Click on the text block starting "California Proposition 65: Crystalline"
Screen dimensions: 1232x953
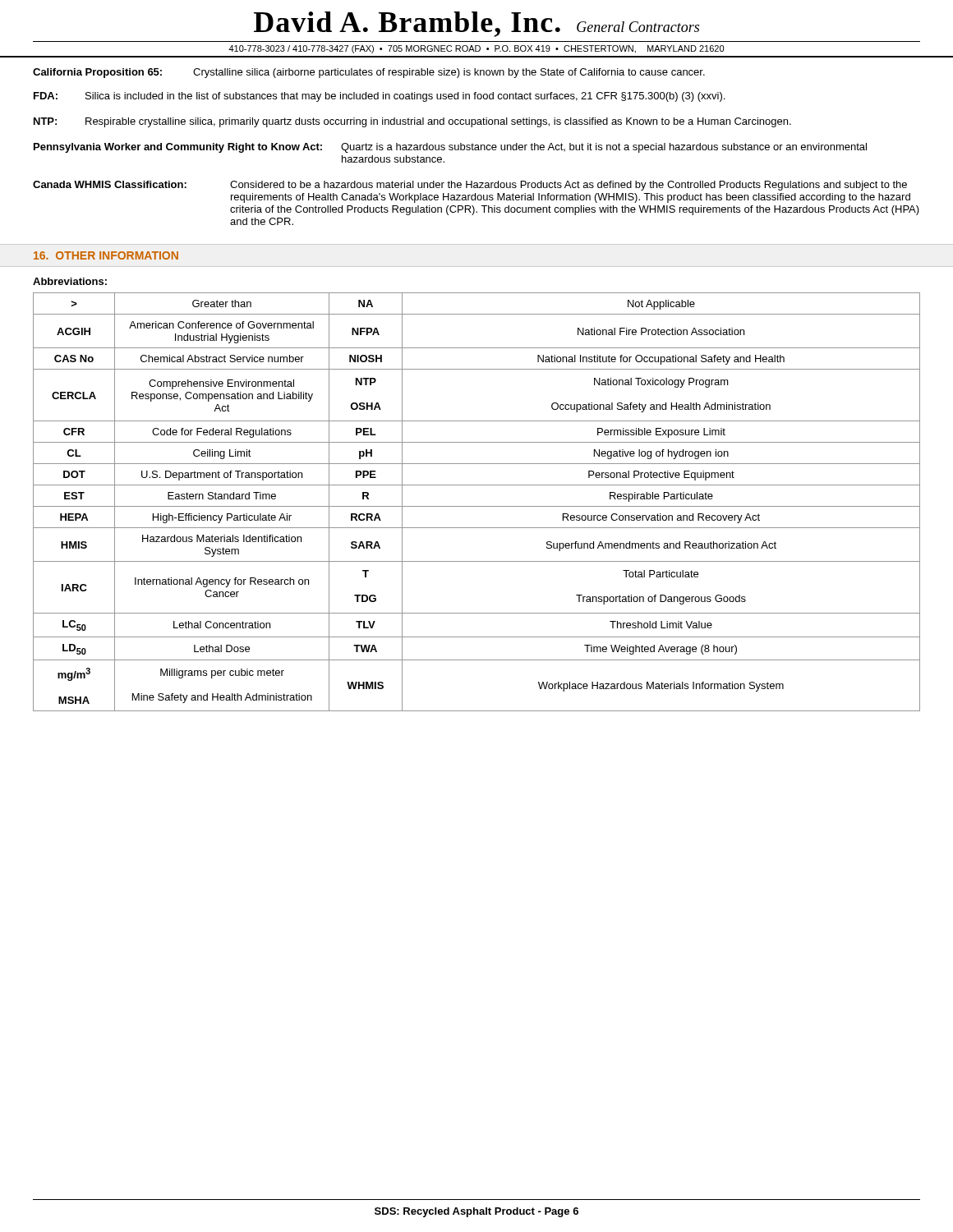369,72
